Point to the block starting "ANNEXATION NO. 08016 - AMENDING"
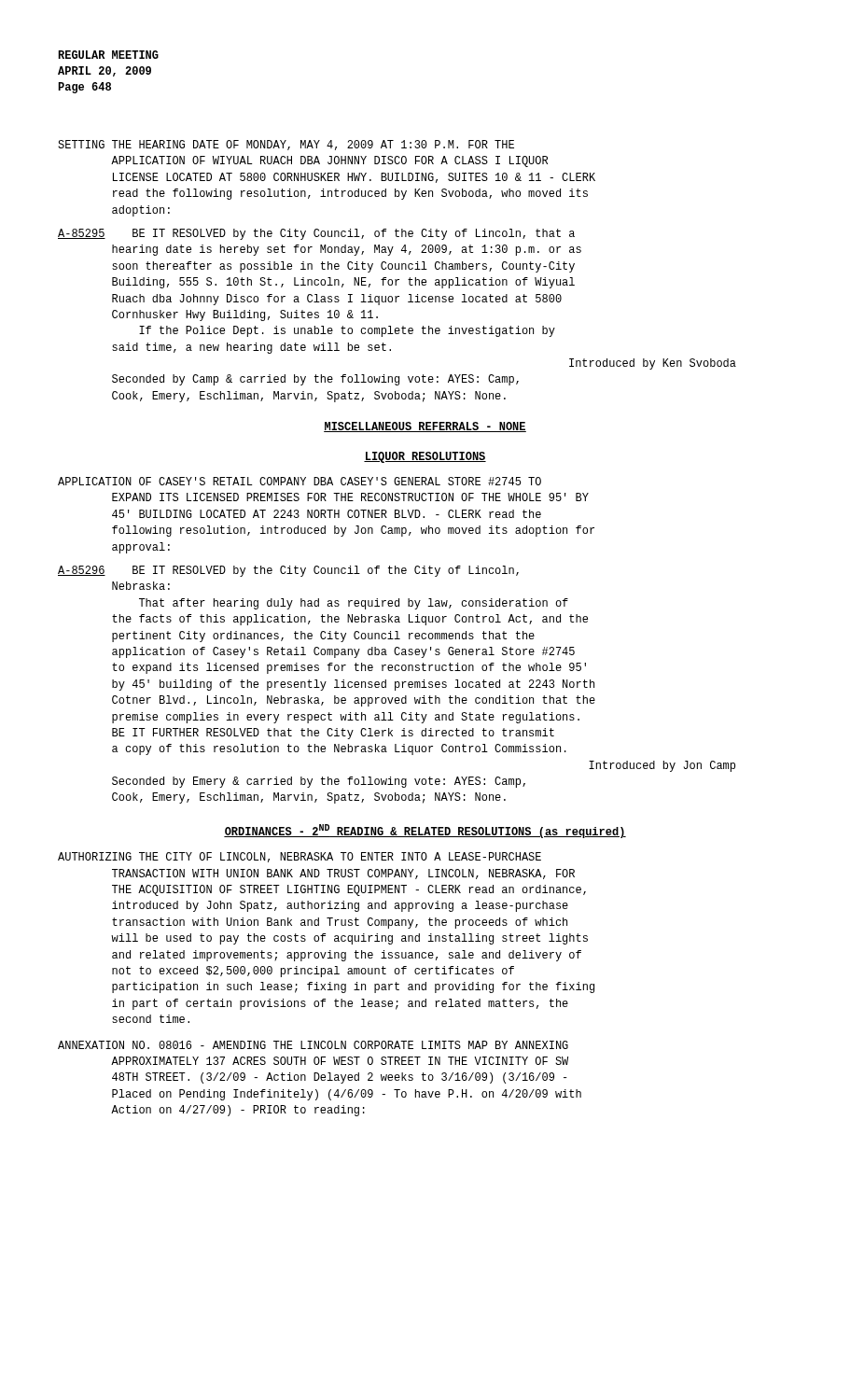Viewport: 850px width, 1400px height. 425,1079
